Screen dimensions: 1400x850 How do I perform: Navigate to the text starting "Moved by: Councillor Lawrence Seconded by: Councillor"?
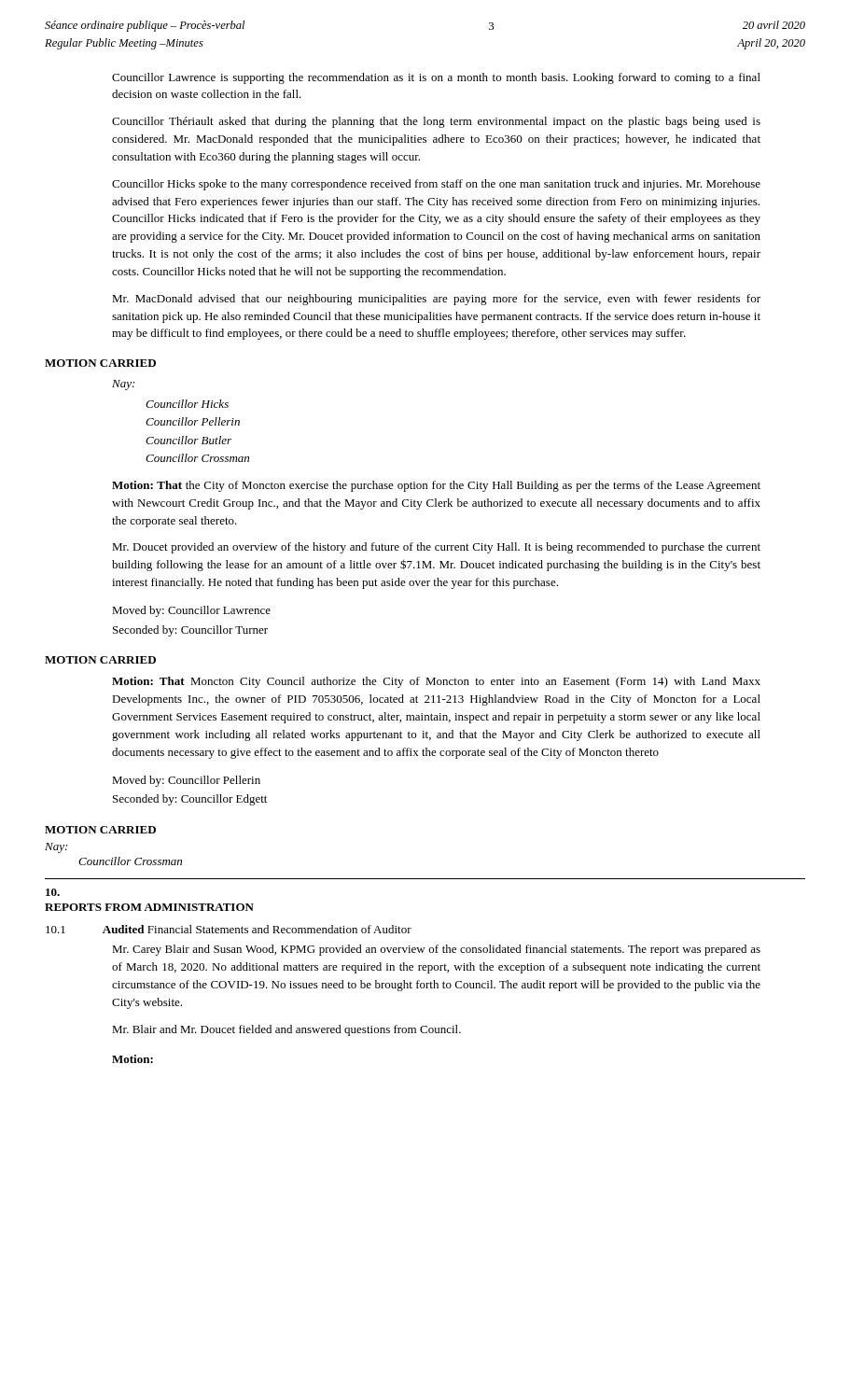(x=191, y=620)
